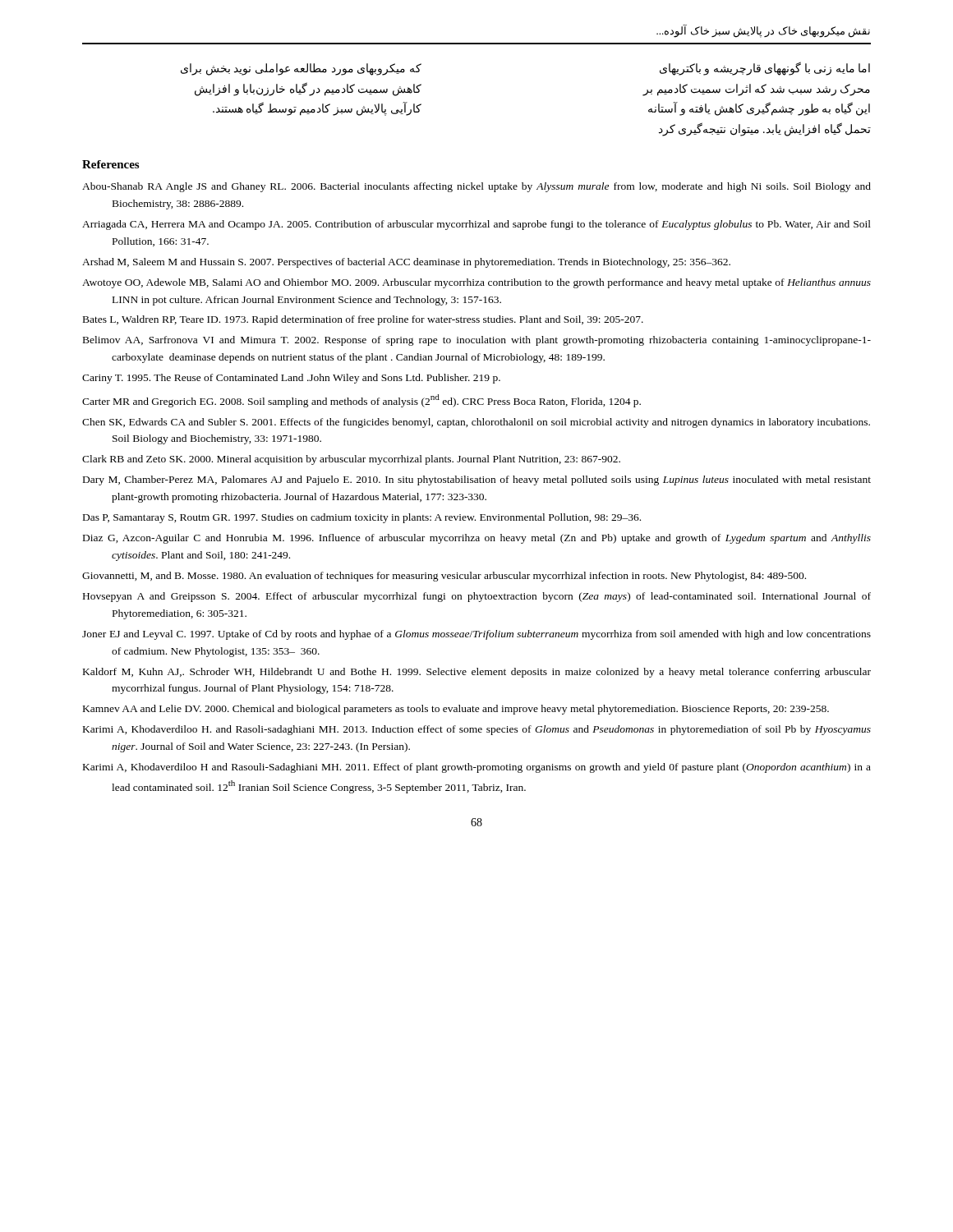Find the block on this page that starts "Giovannetti, M, and B. Mosse. 1980."
This screenshot has height=1232, width=953.
coord(445,575)
